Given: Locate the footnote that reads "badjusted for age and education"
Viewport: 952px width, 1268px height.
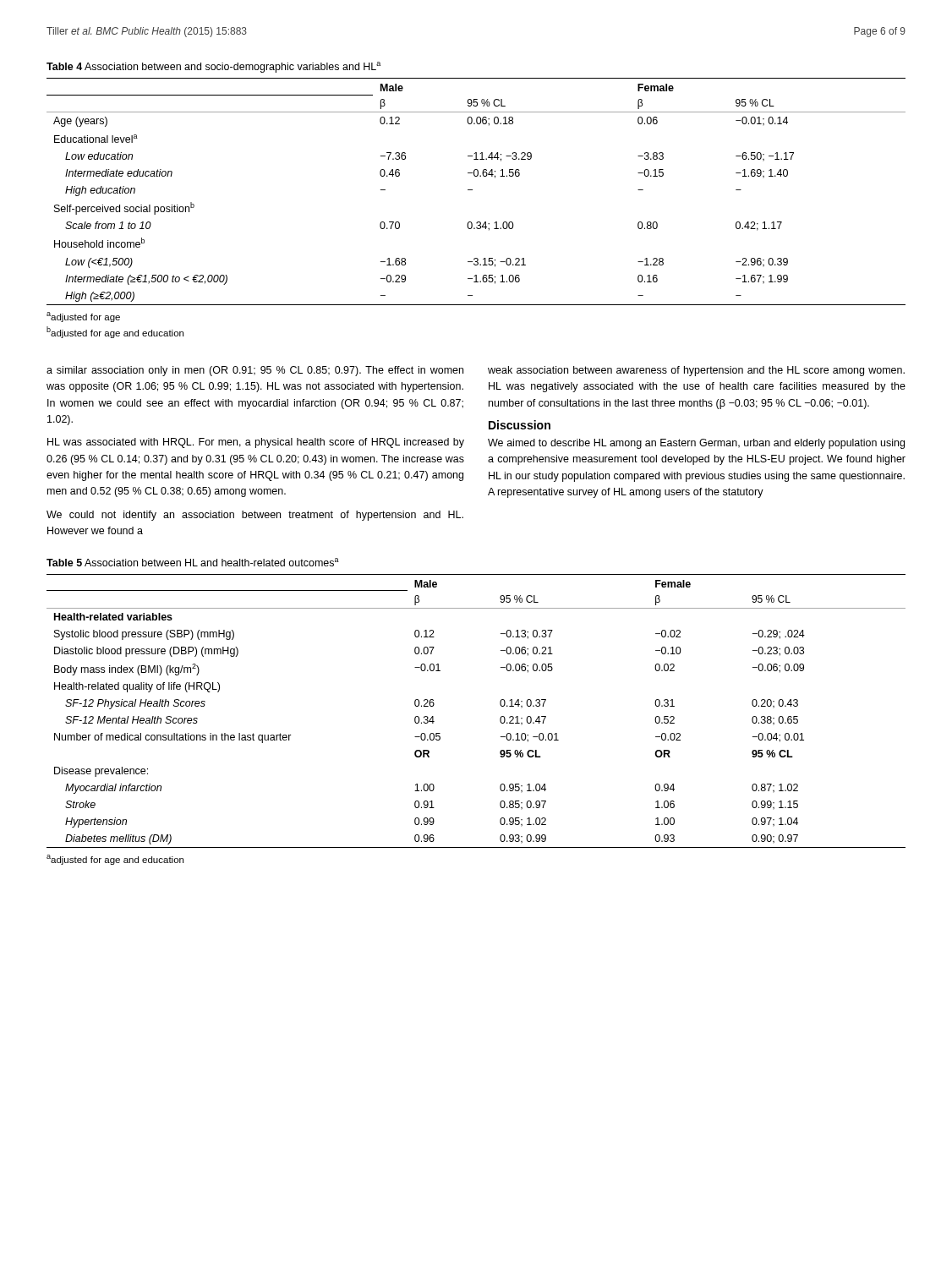Looking at the screenshot, I should [x=115, y=332].
